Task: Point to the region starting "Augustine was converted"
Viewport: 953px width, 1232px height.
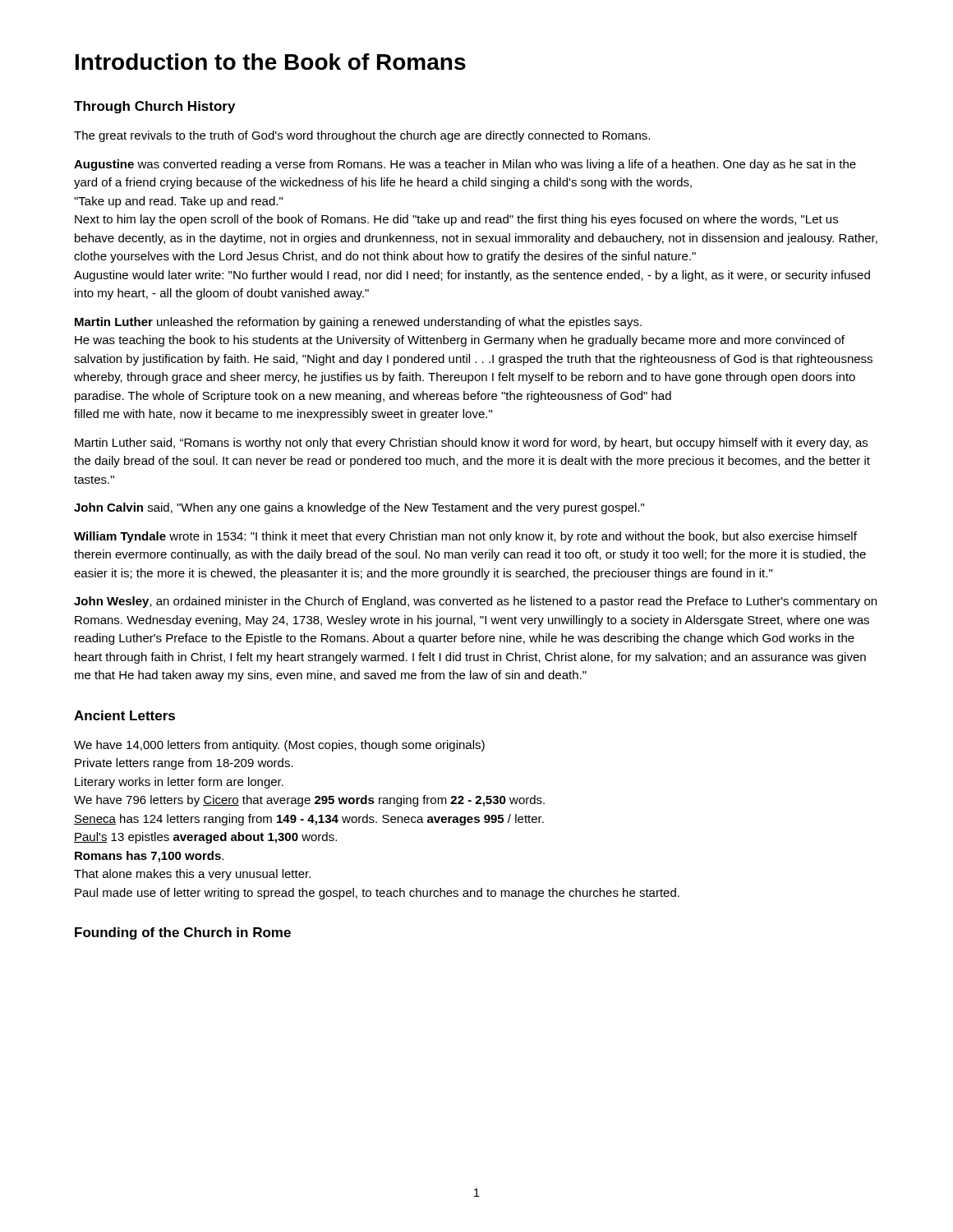Action: (x=476, y=228)
